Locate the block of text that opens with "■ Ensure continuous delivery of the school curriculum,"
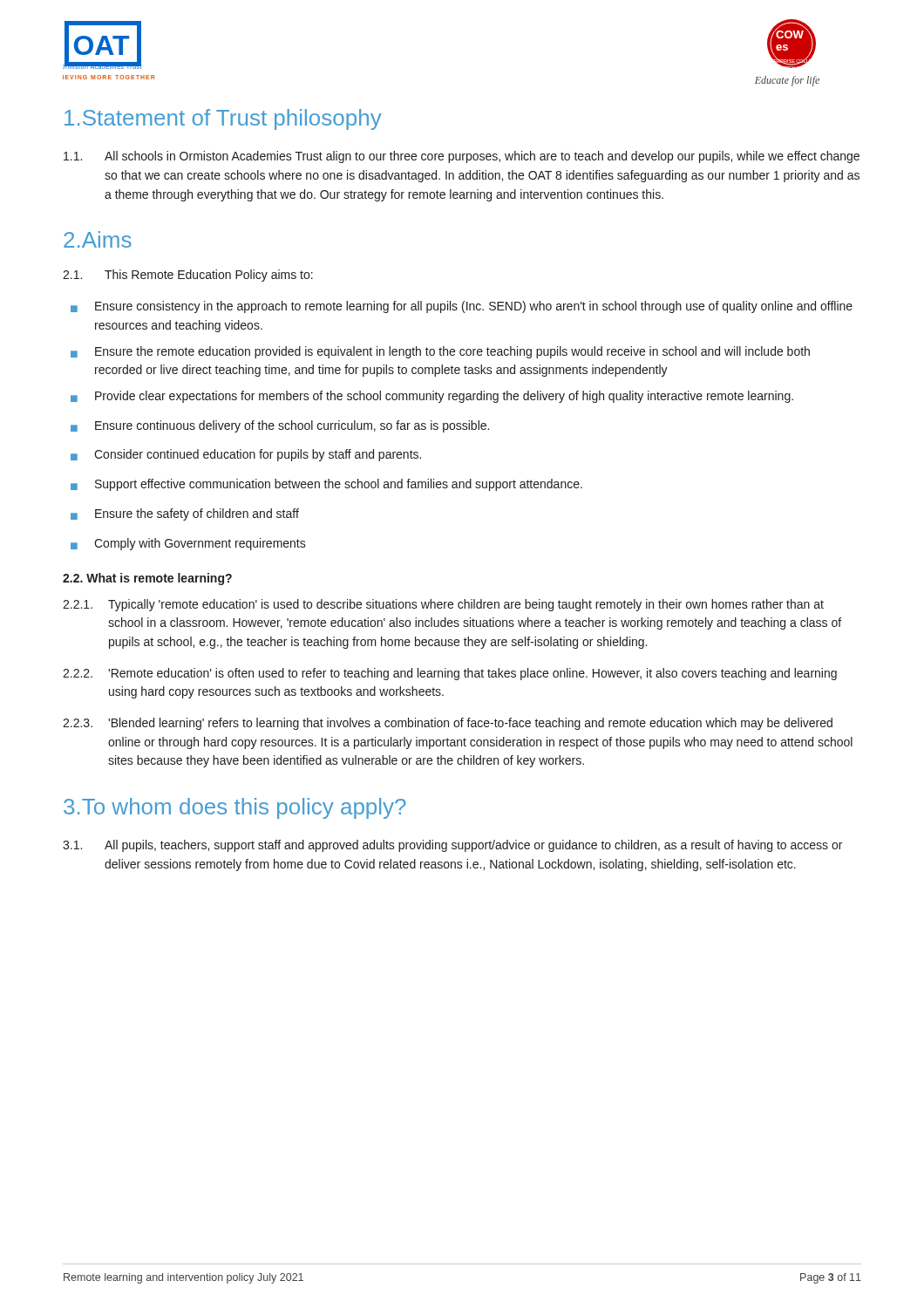The width and height of the screenshot is (924, 1308). [x=466, y=428]
